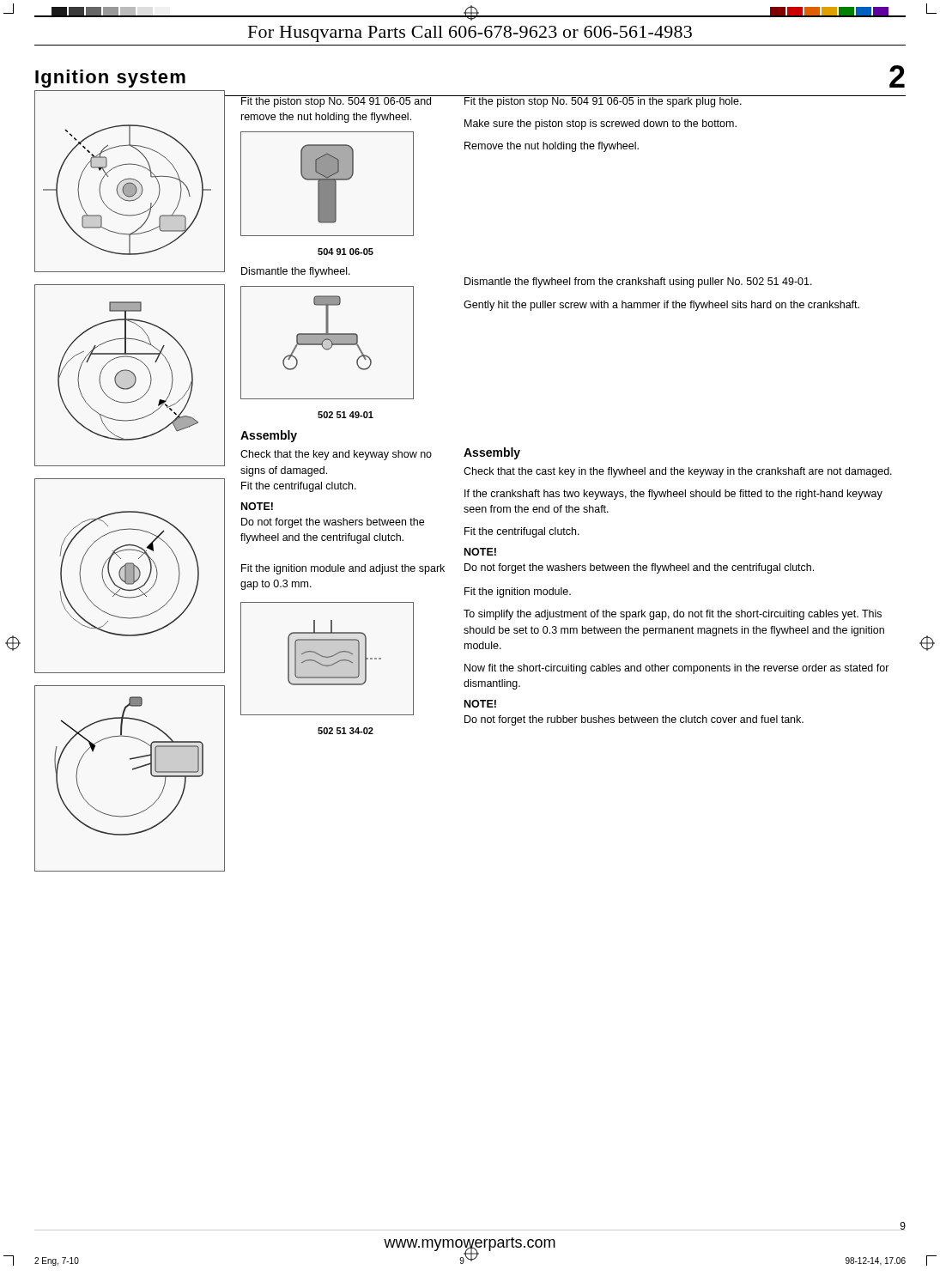Click the passage that begins "Now fit the short-circuiting cables and other components"
Viewport: 940px width, 1288px height.
tap(676, 676)
